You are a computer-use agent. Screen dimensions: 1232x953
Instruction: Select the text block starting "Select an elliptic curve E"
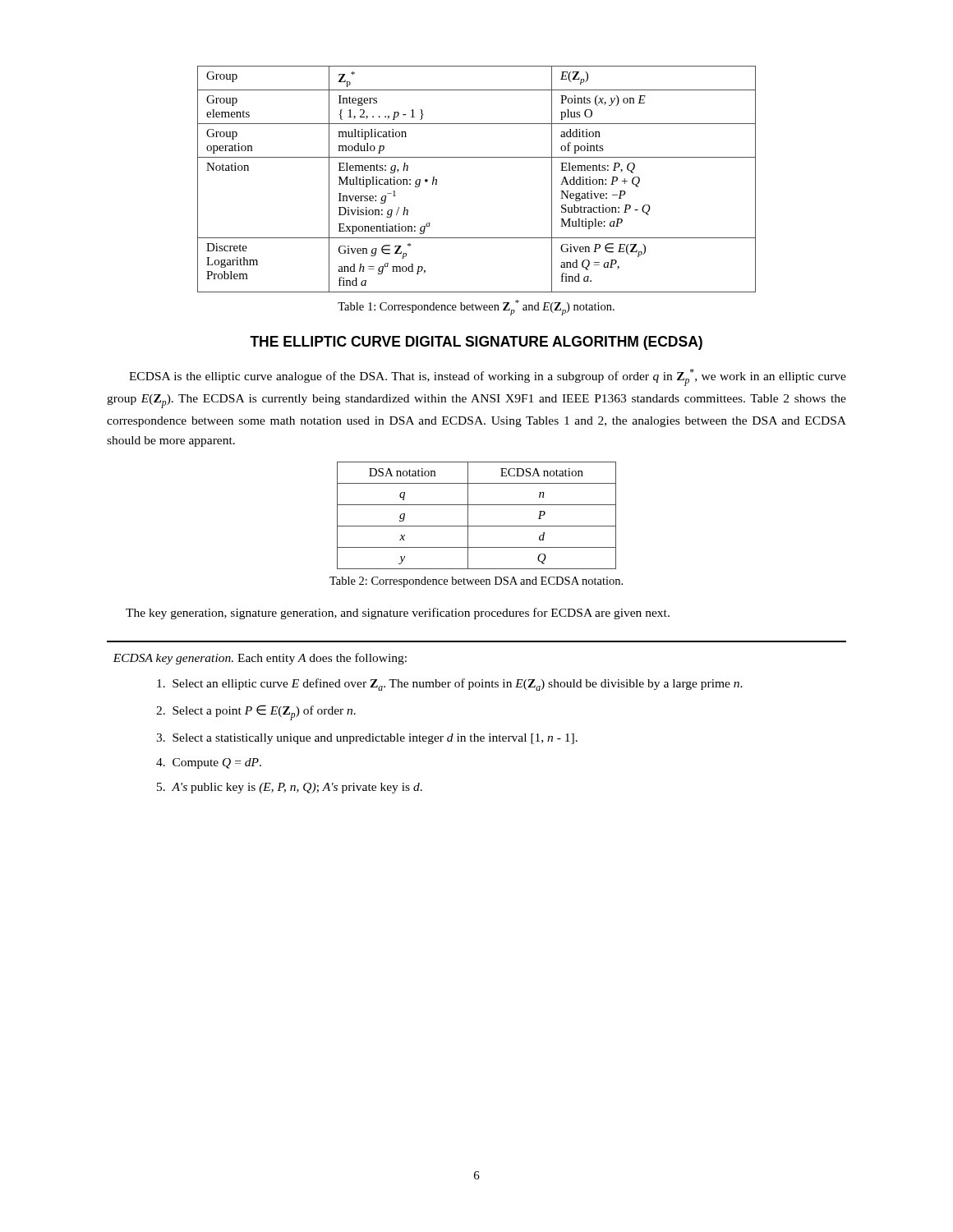pos(450,685)
